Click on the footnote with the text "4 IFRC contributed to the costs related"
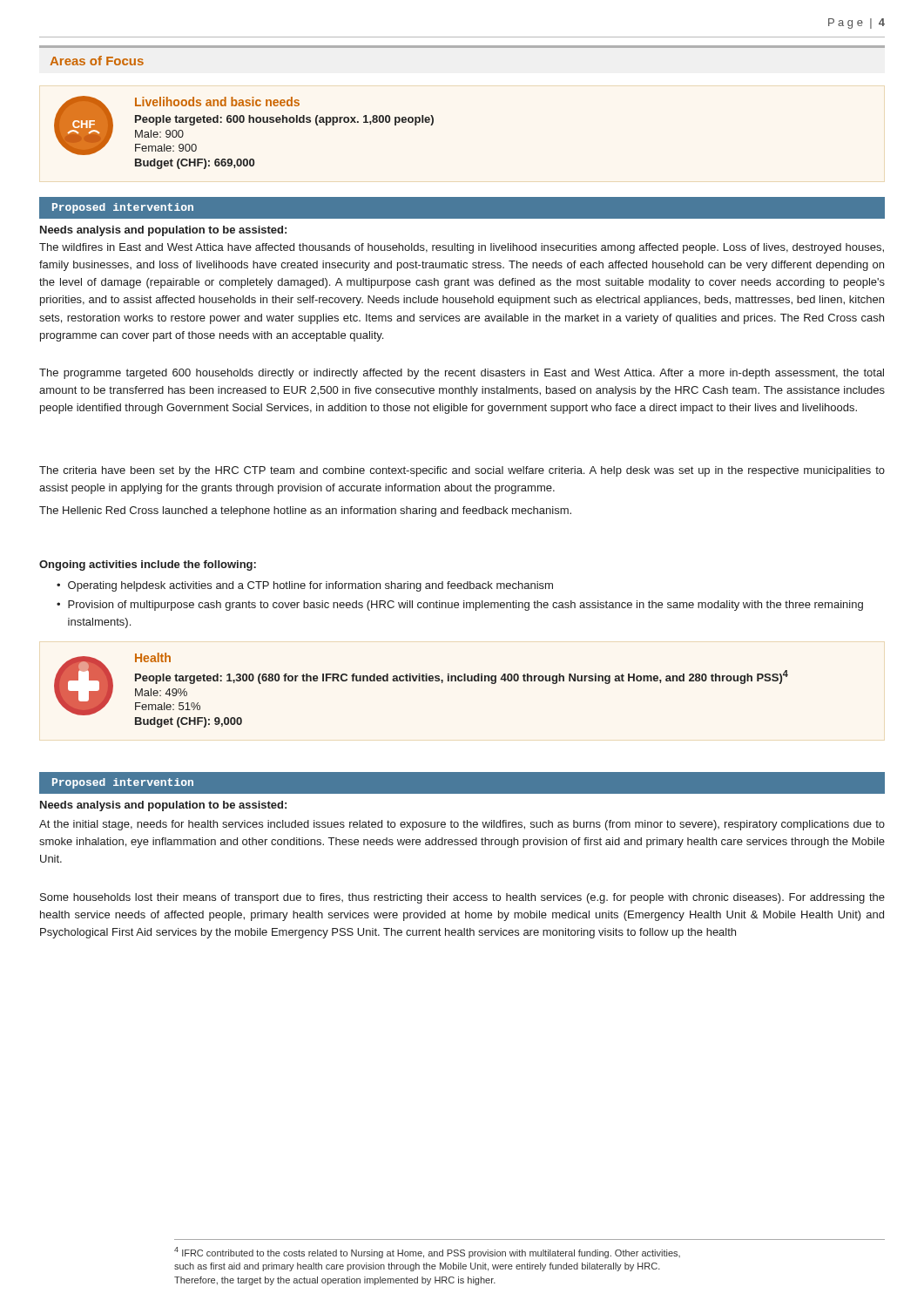924x1307 pixels. pyautogui.click(x=427, y=1265)
